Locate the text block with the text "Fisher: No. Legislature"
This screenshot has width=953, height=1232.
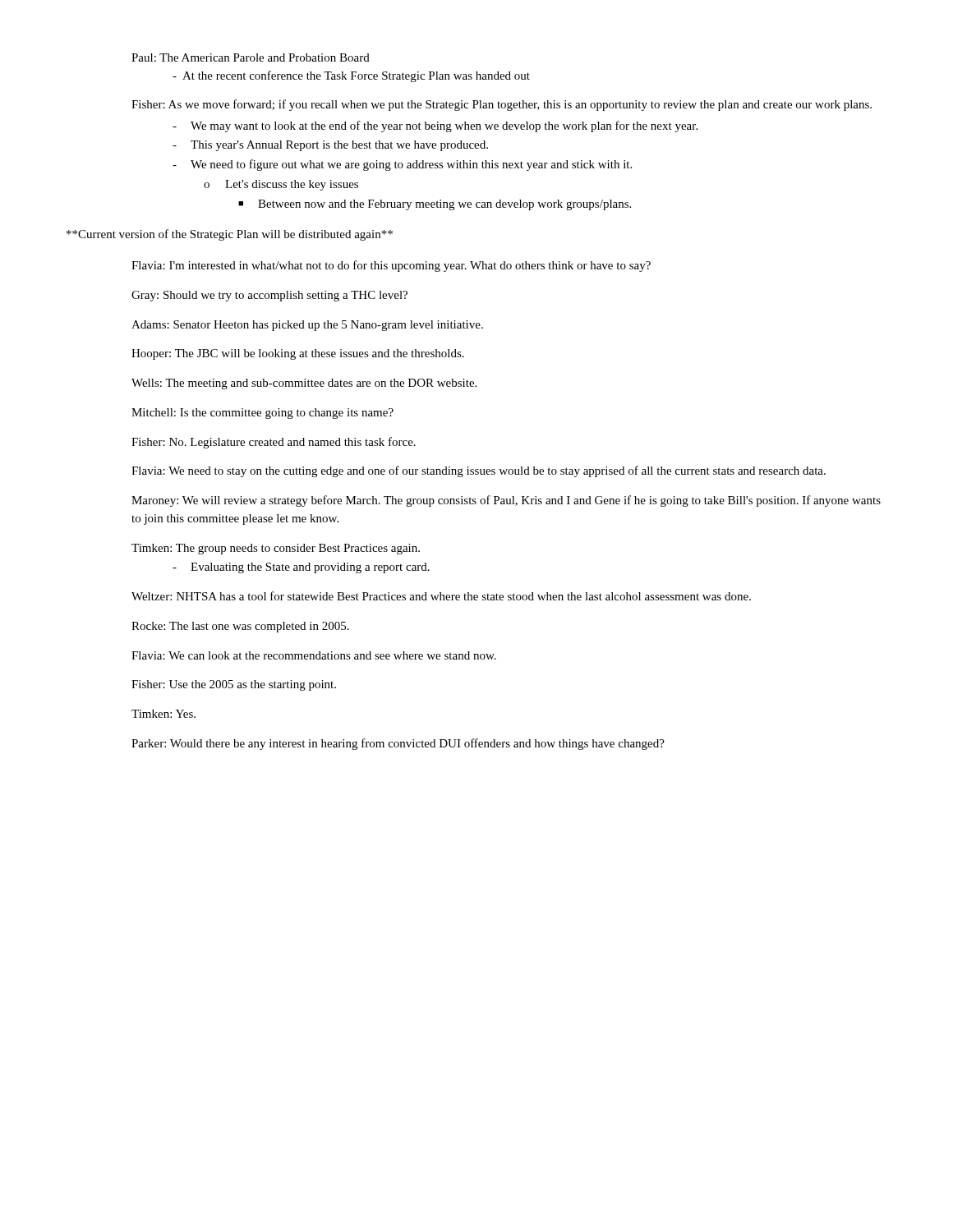pyautogui.click(x=274, y=443)
